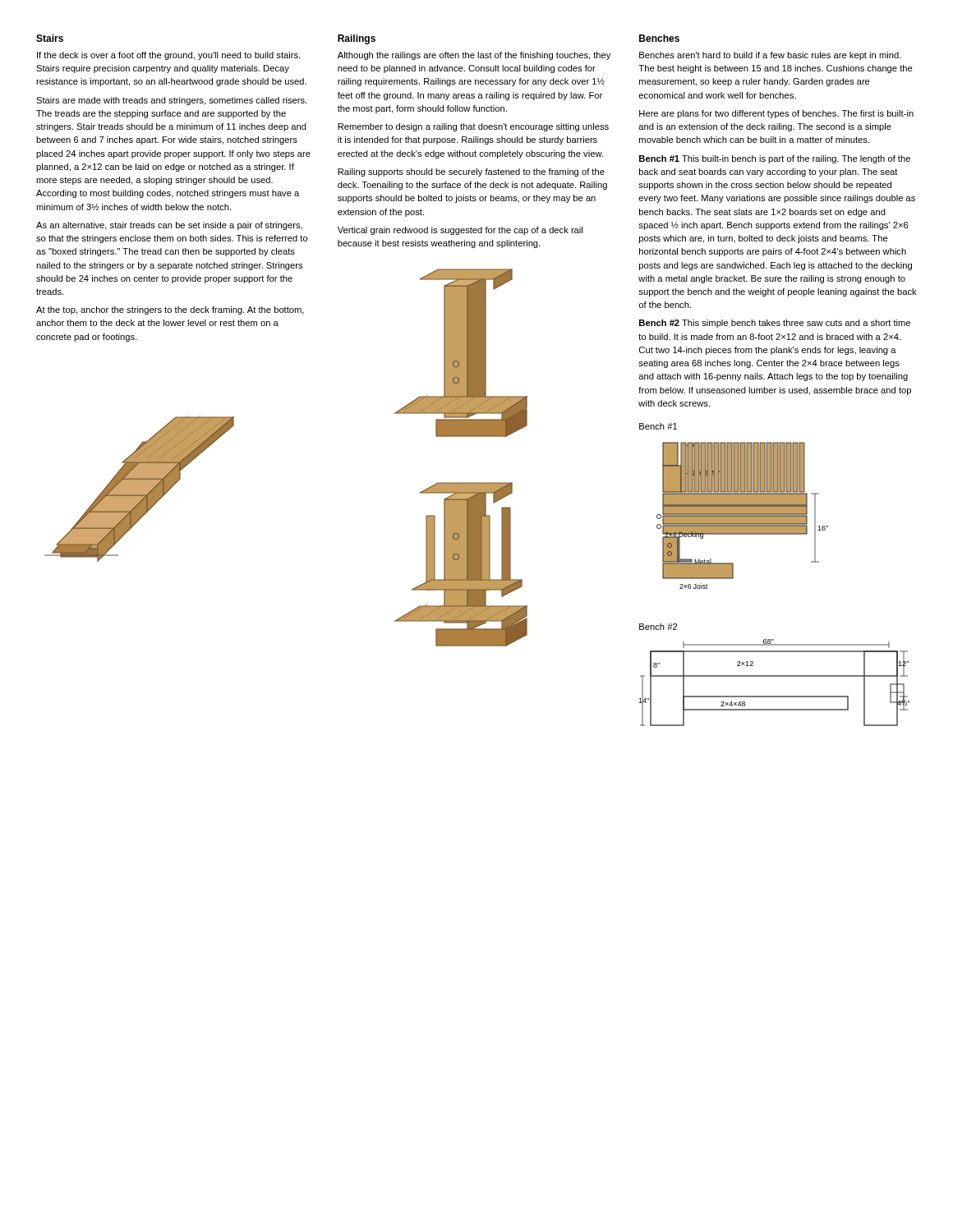
Task: Locate the block of text that opens with "Vertical grain redwood"
Action: pyautogui.click(x=460, y=236)
